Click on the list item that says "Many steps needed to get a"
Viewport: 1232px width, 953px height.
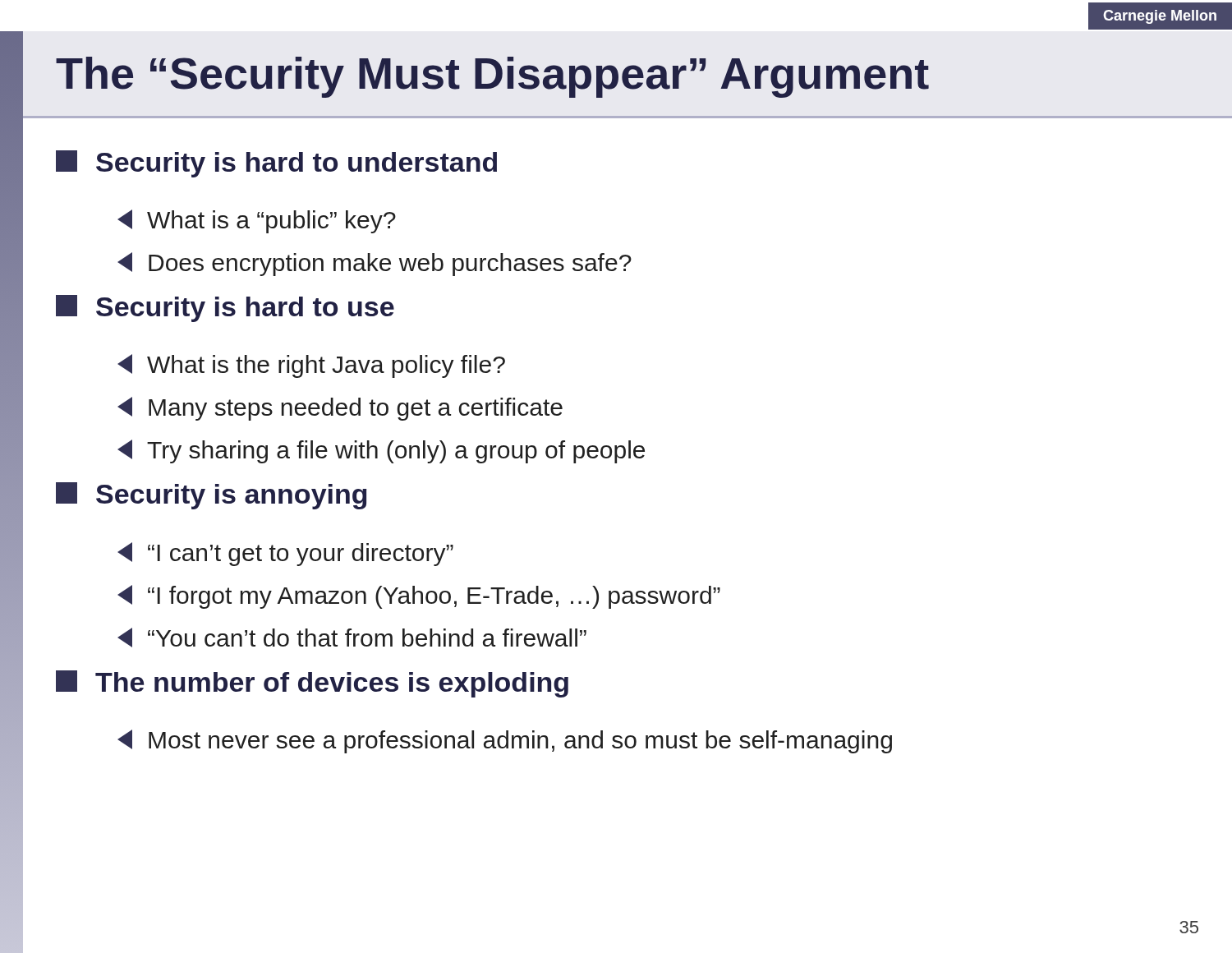tap(340, 408)
